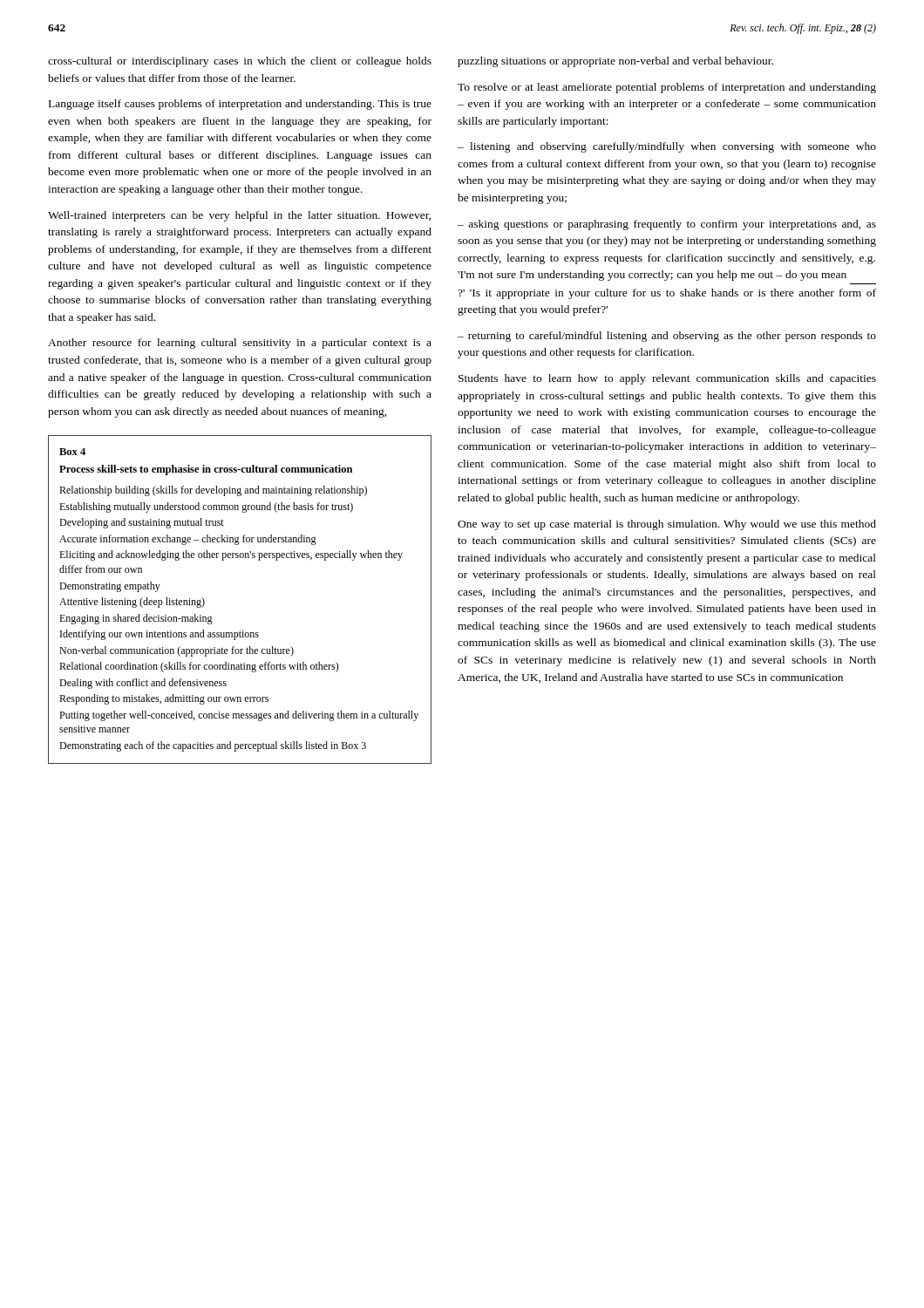The image size is (924, 1308).
Task: Select the list item that says "Developing and sustaining"
Action: pos(142,523)
